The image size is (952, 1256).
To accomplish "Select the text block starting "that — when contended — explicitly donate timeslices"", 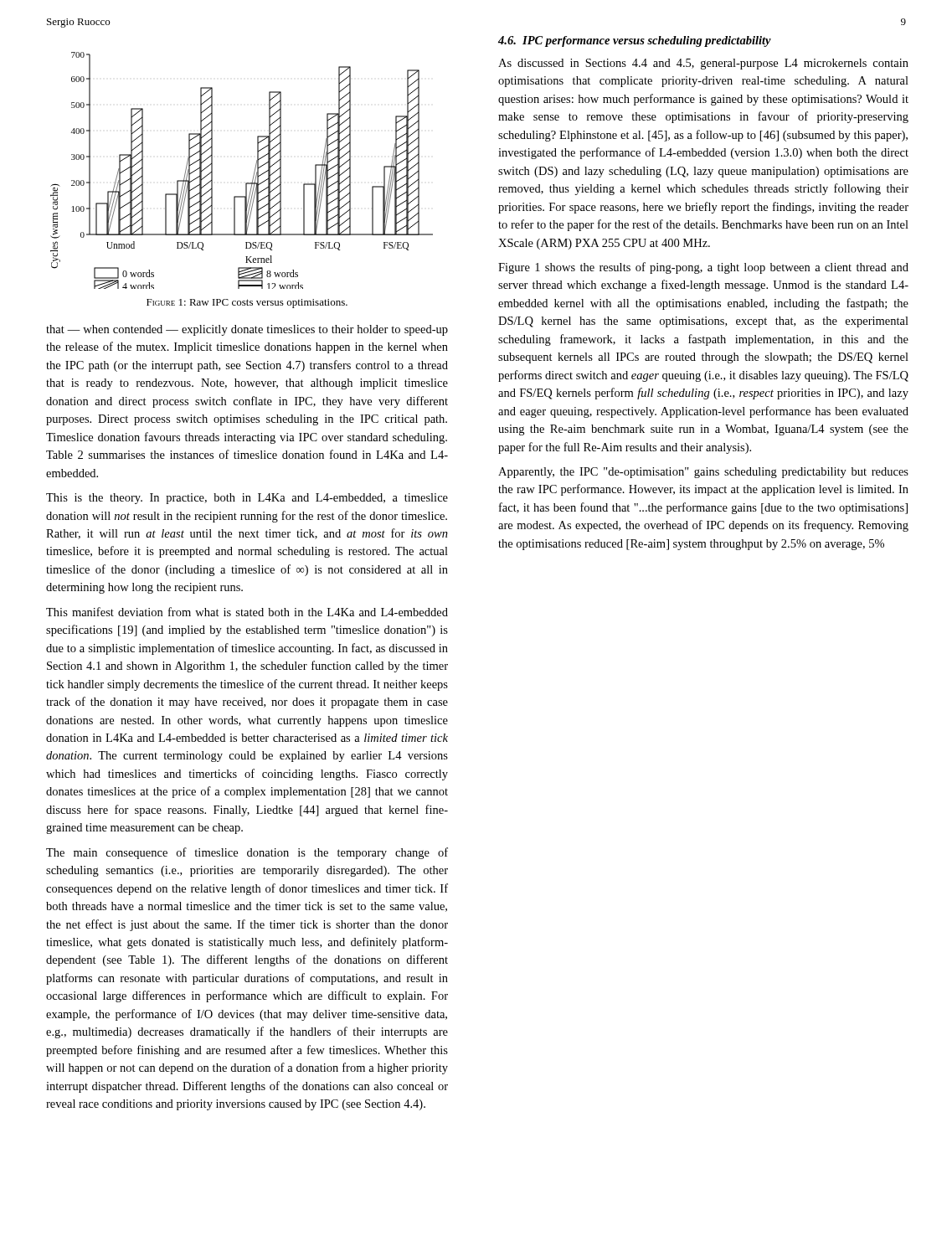I will 247,402.
